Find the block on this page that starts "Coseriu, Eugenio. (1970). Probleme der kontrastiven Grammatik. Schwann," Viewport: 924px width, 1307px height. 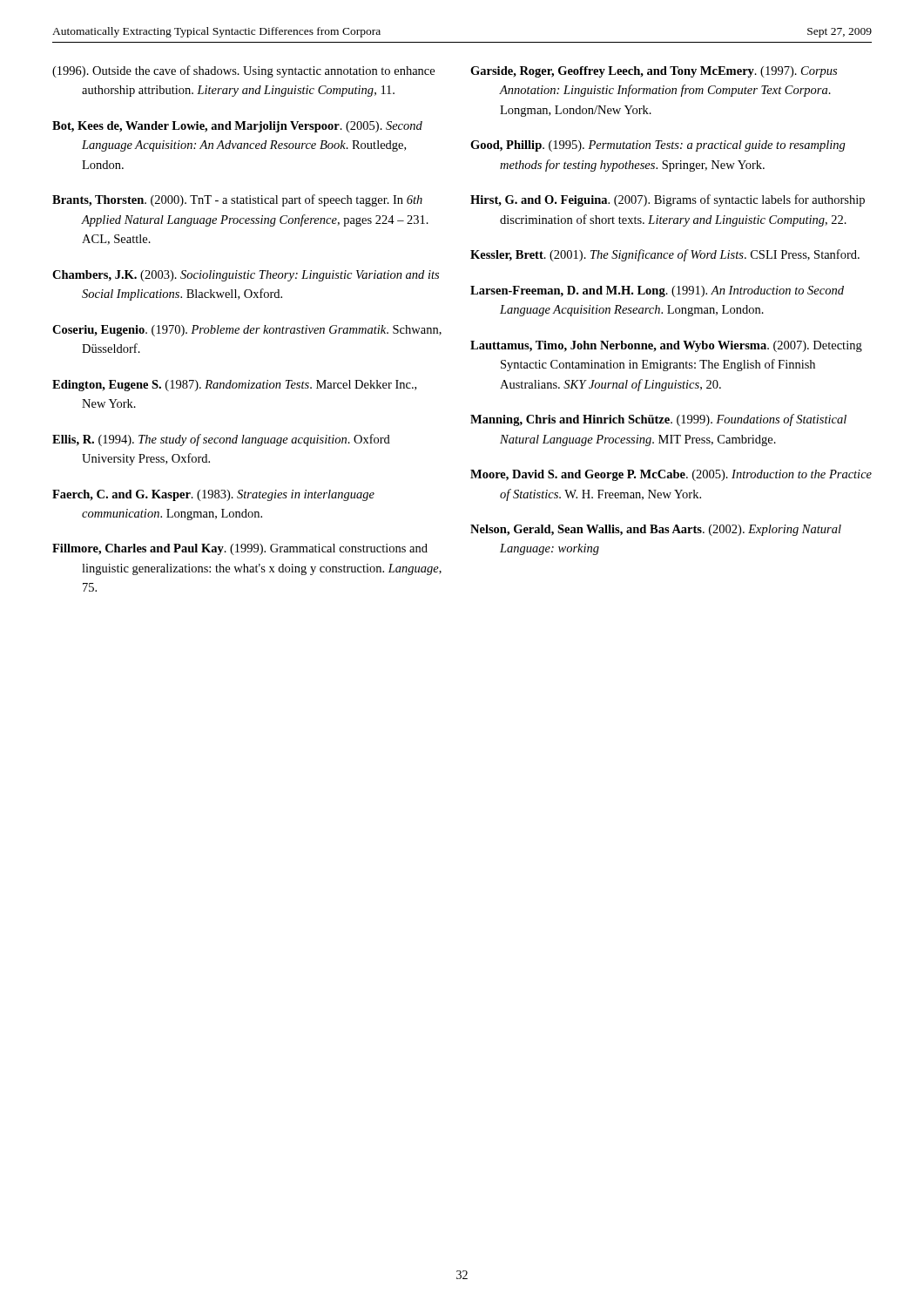pyautogui.click(x=247, y=339)
